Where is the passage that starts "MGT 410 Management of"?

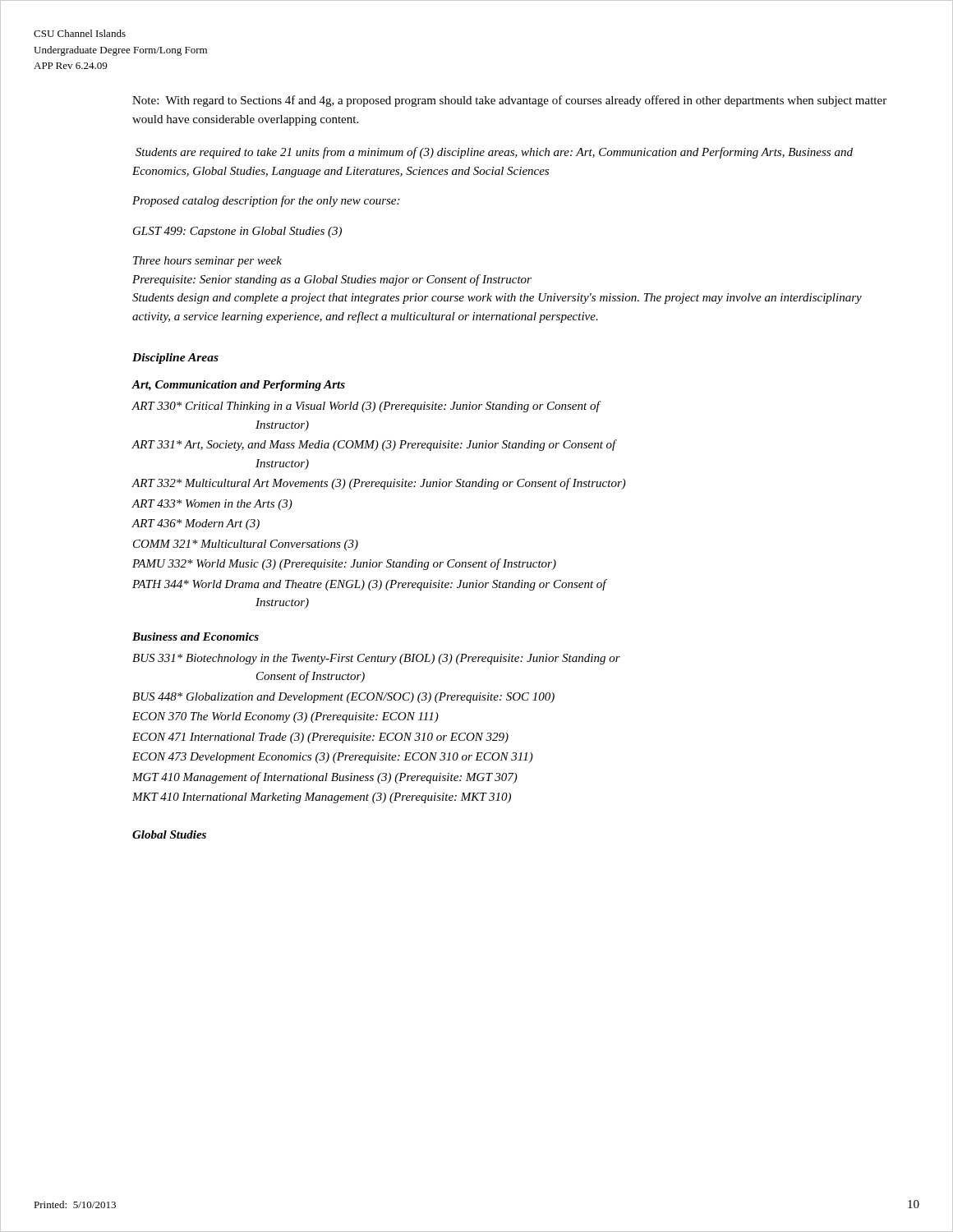tap(325, 777)
